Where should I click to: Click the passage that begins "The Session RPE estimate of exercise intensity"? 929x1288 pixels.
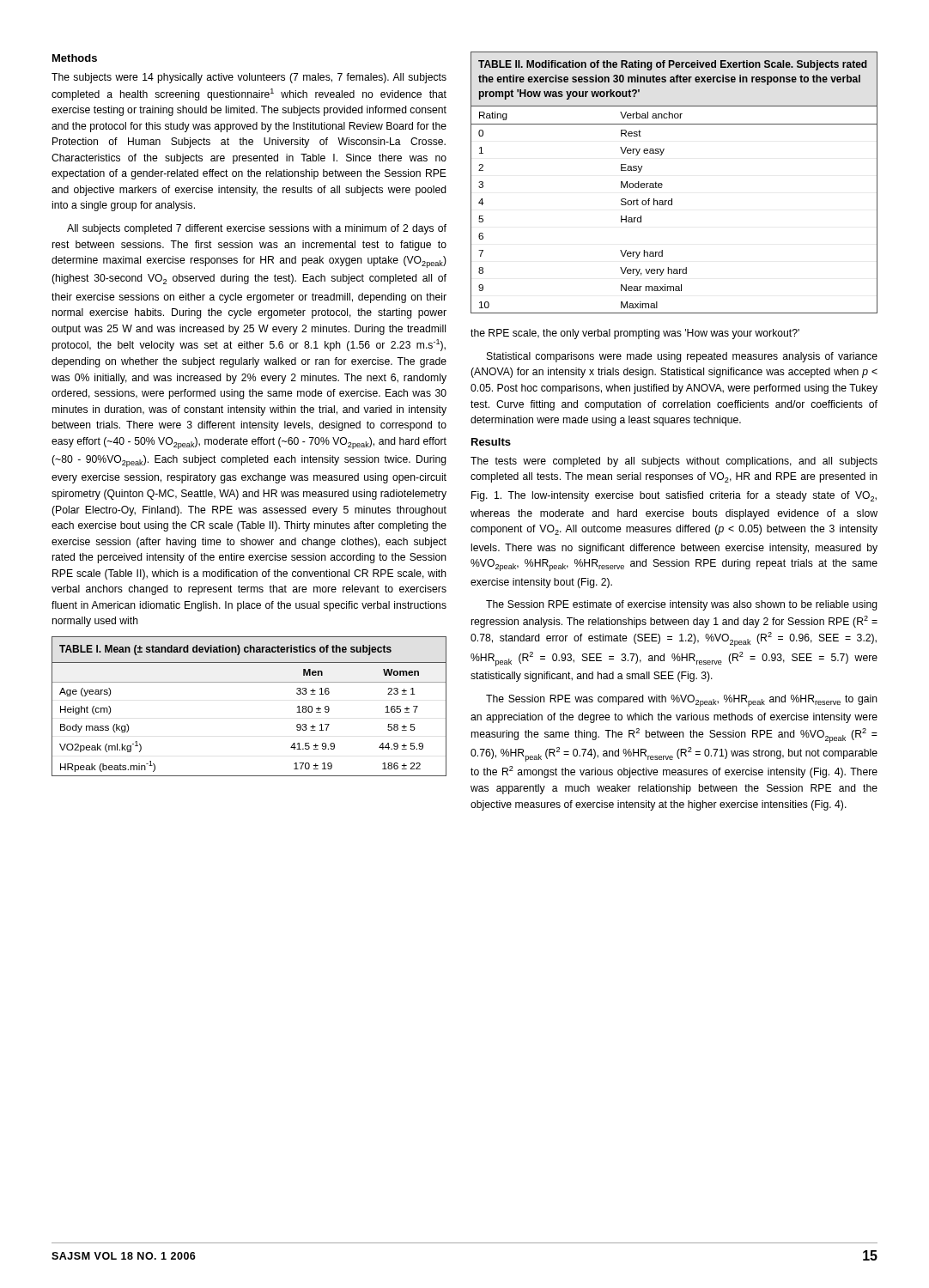[x=674, y=641]
